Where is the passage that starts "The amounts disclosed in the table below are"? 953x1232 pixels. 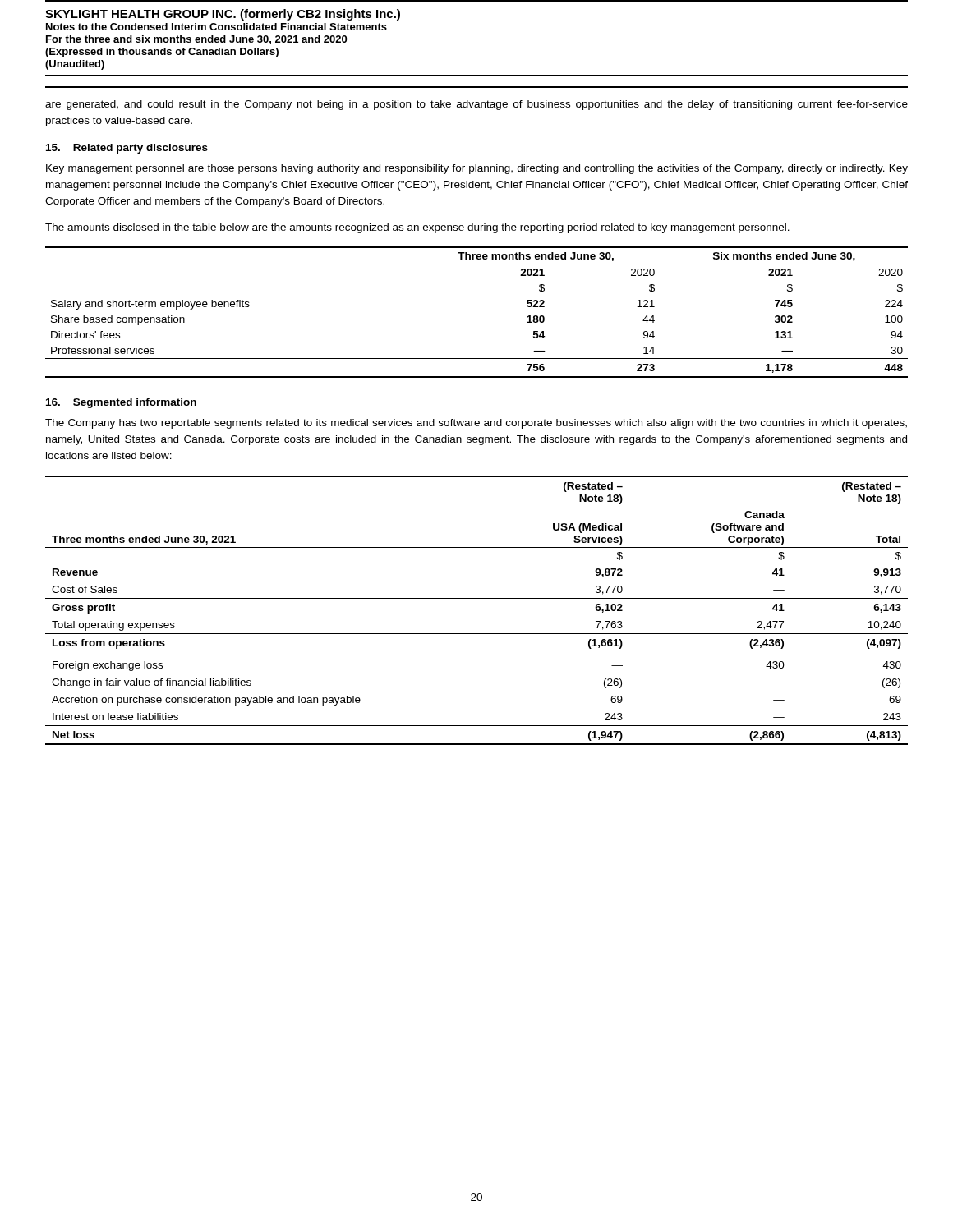418,227
